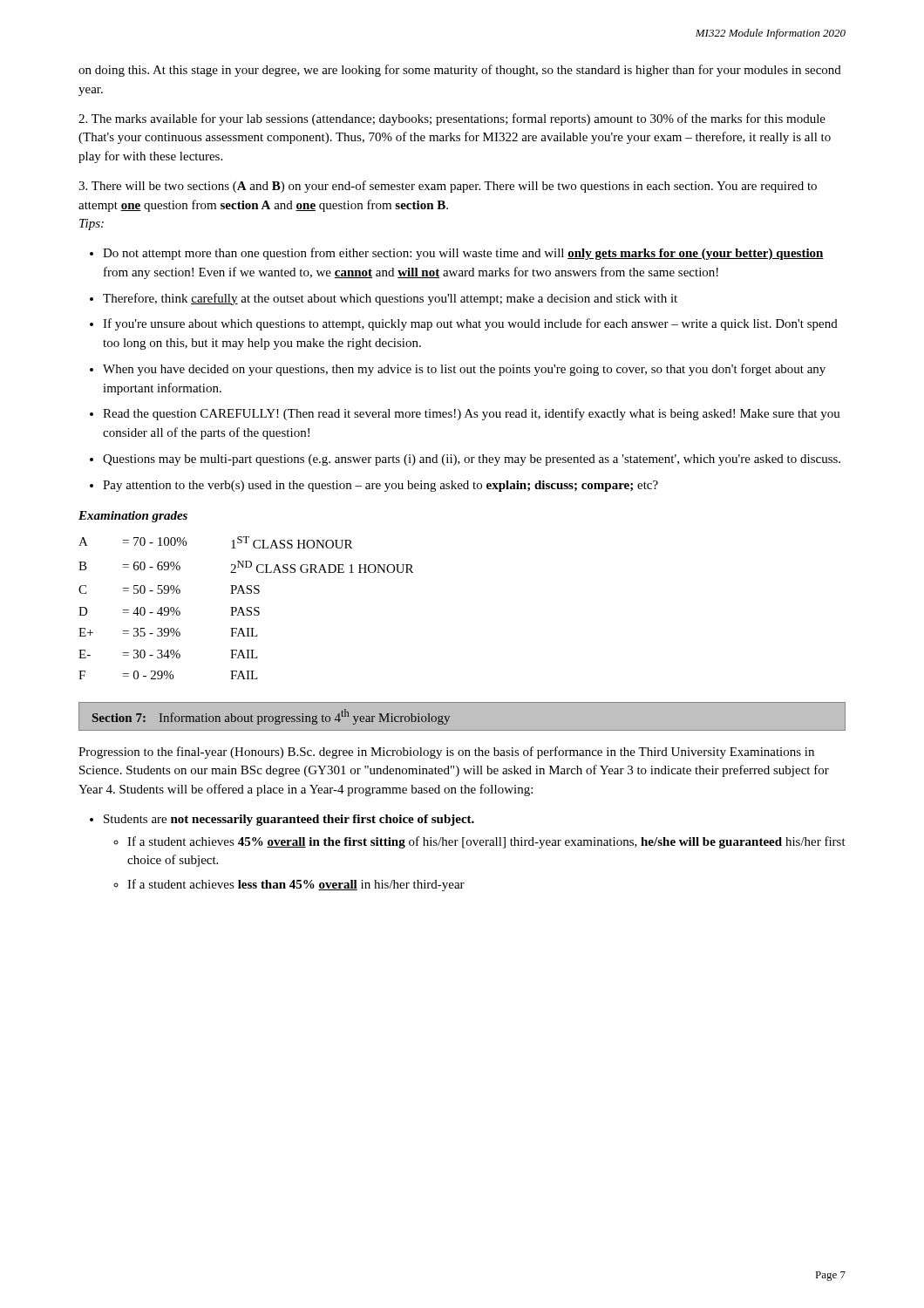Select the text starting "Section 7: Information about progressing to"
924x1308 pixels.
462,716
